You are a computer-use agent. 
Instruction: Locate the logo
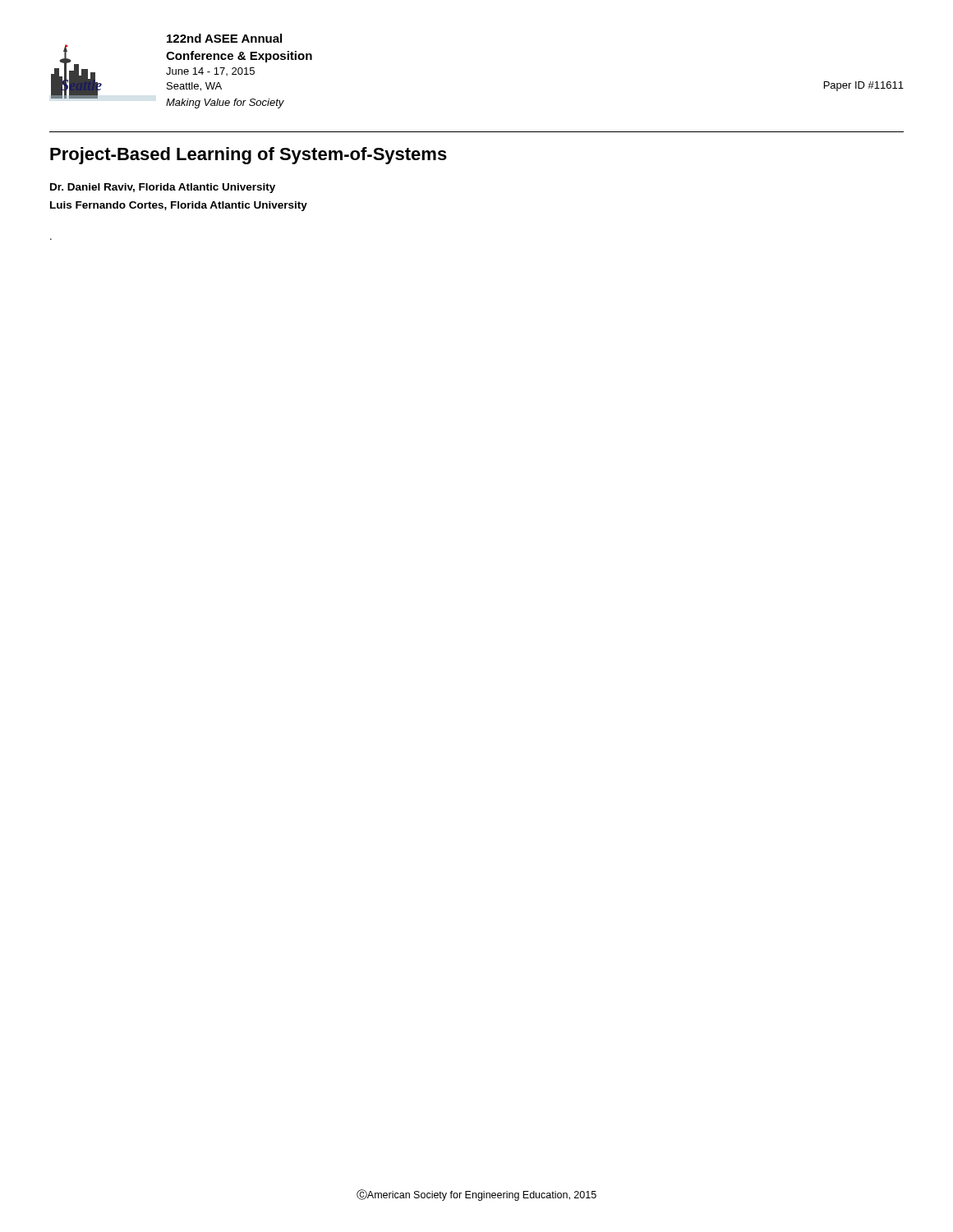[181, 70]
